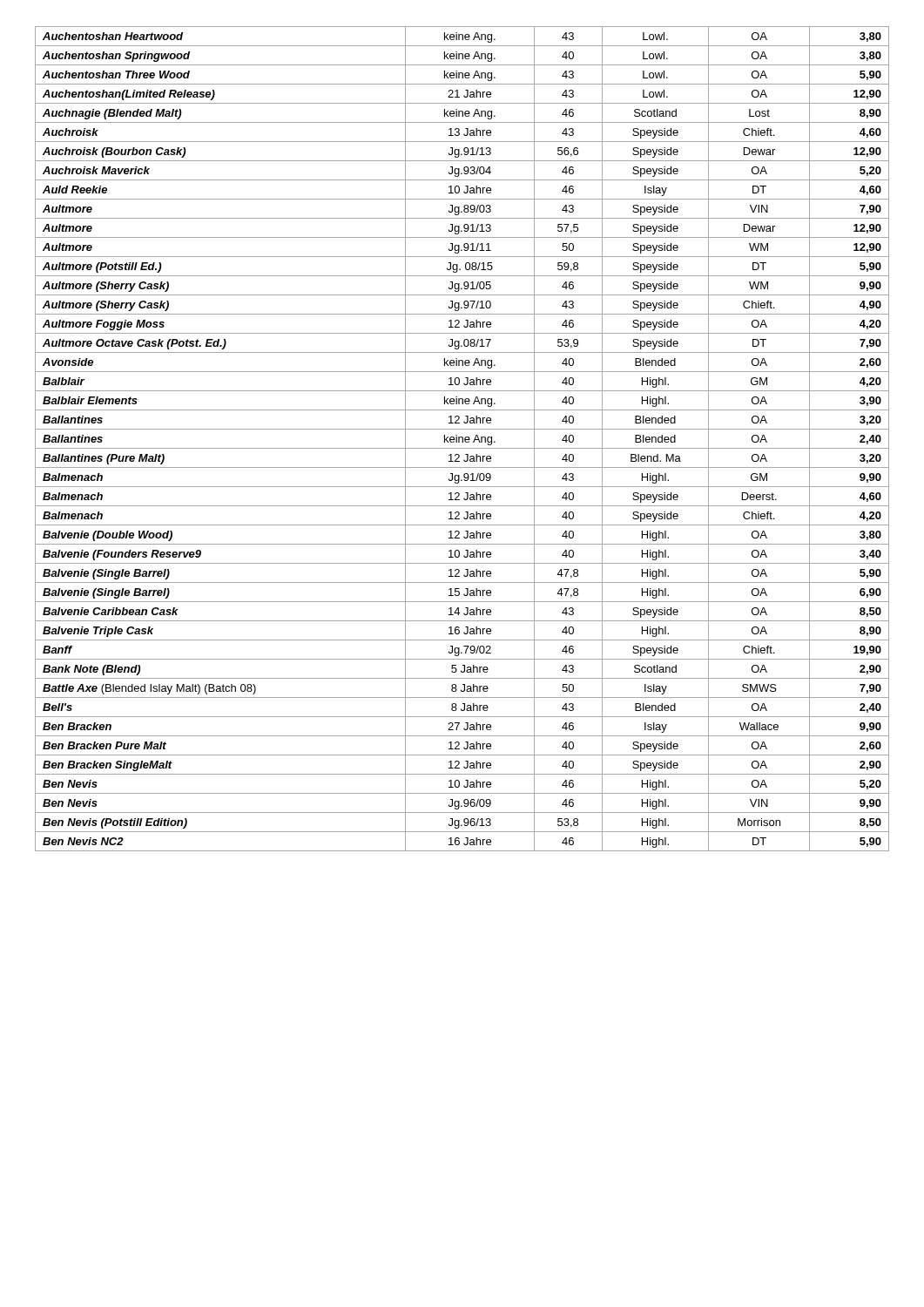Viewport: 924px width, 1307px height.
Task: Locate the table with the text "12 Jahre"
Action: click(x=462, y=439)
